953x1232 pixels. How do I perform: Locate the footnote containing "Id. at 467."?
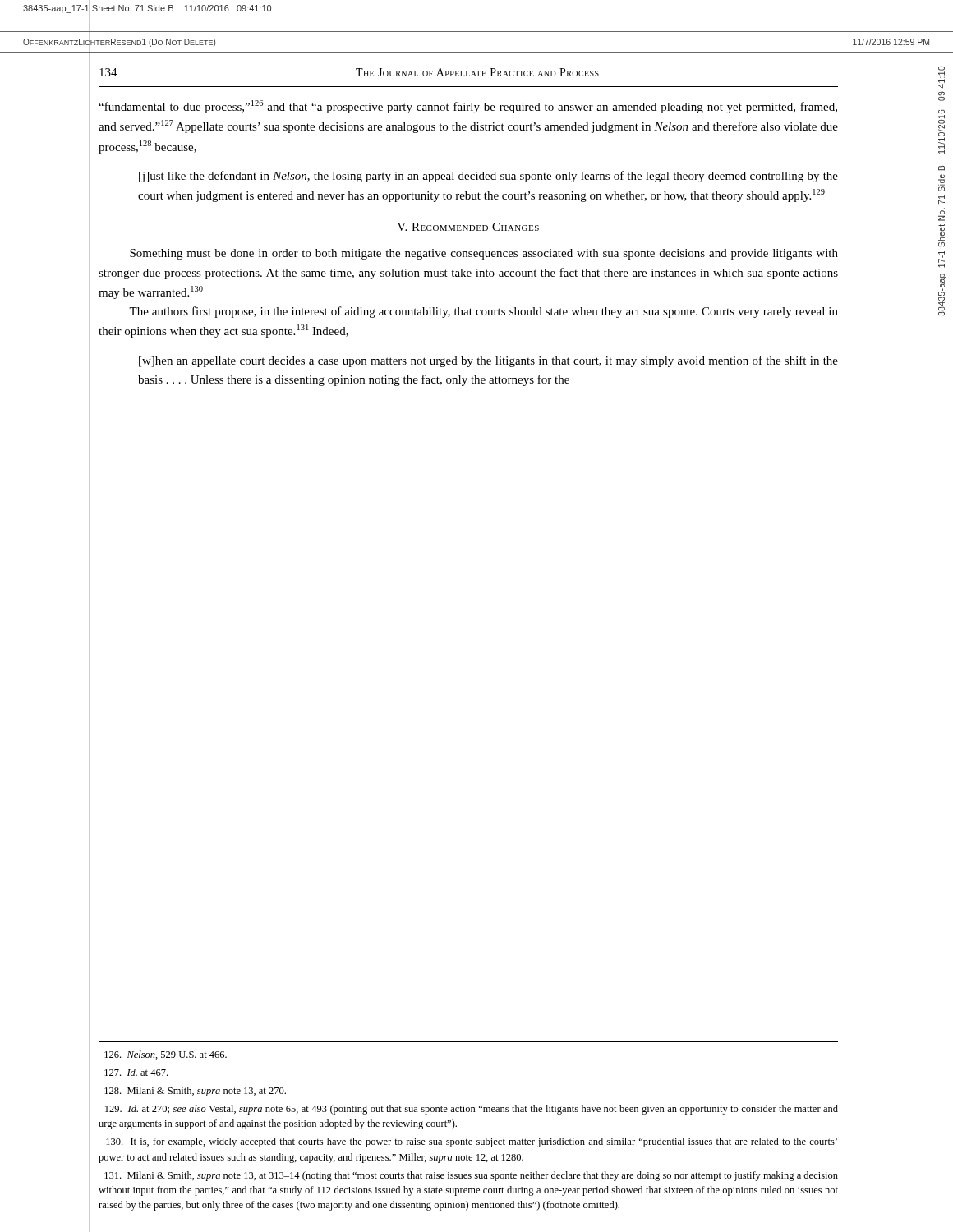[134, 1073]
